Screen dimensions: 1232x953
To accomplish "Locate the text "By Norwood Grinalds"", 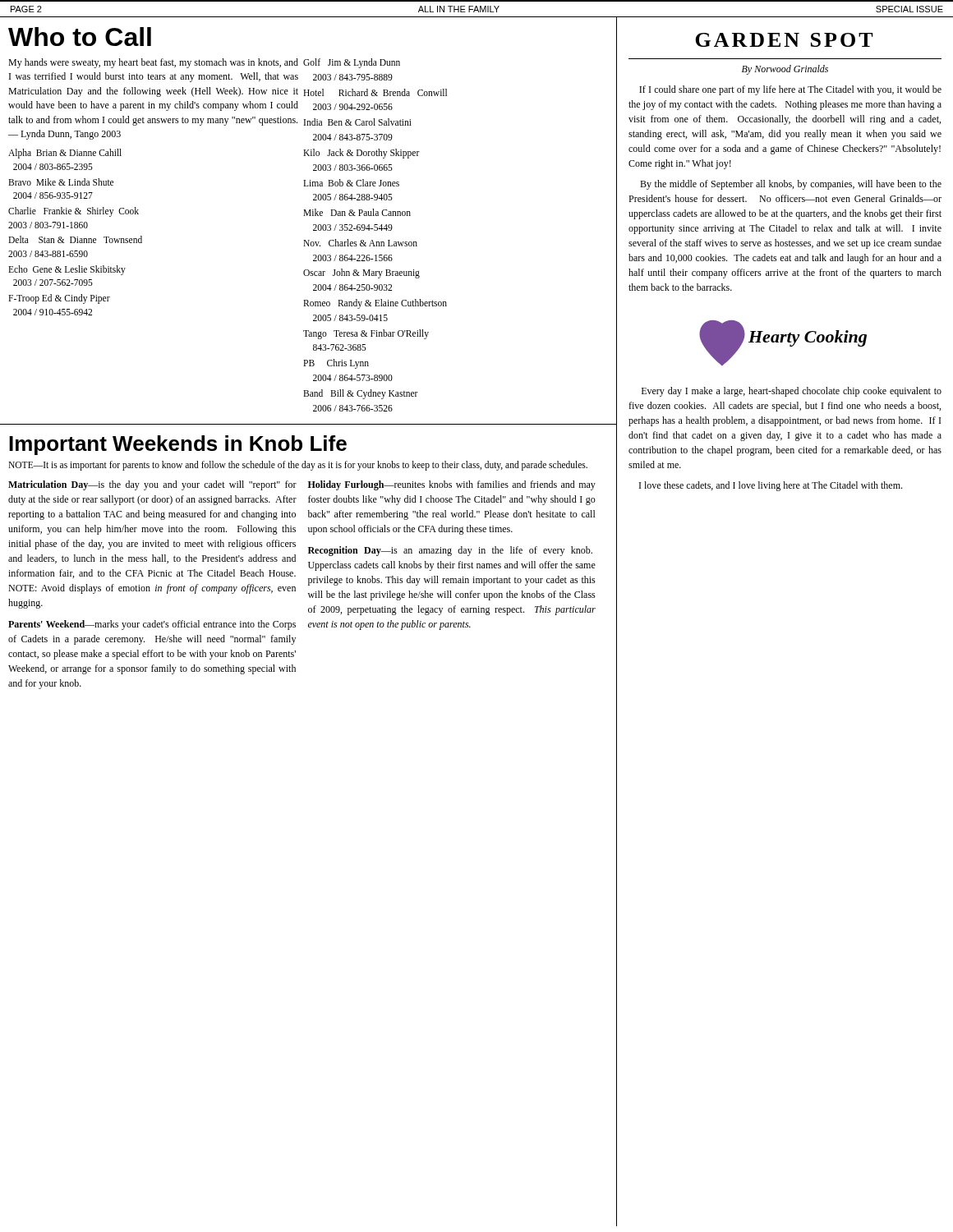I will [785, 69].
